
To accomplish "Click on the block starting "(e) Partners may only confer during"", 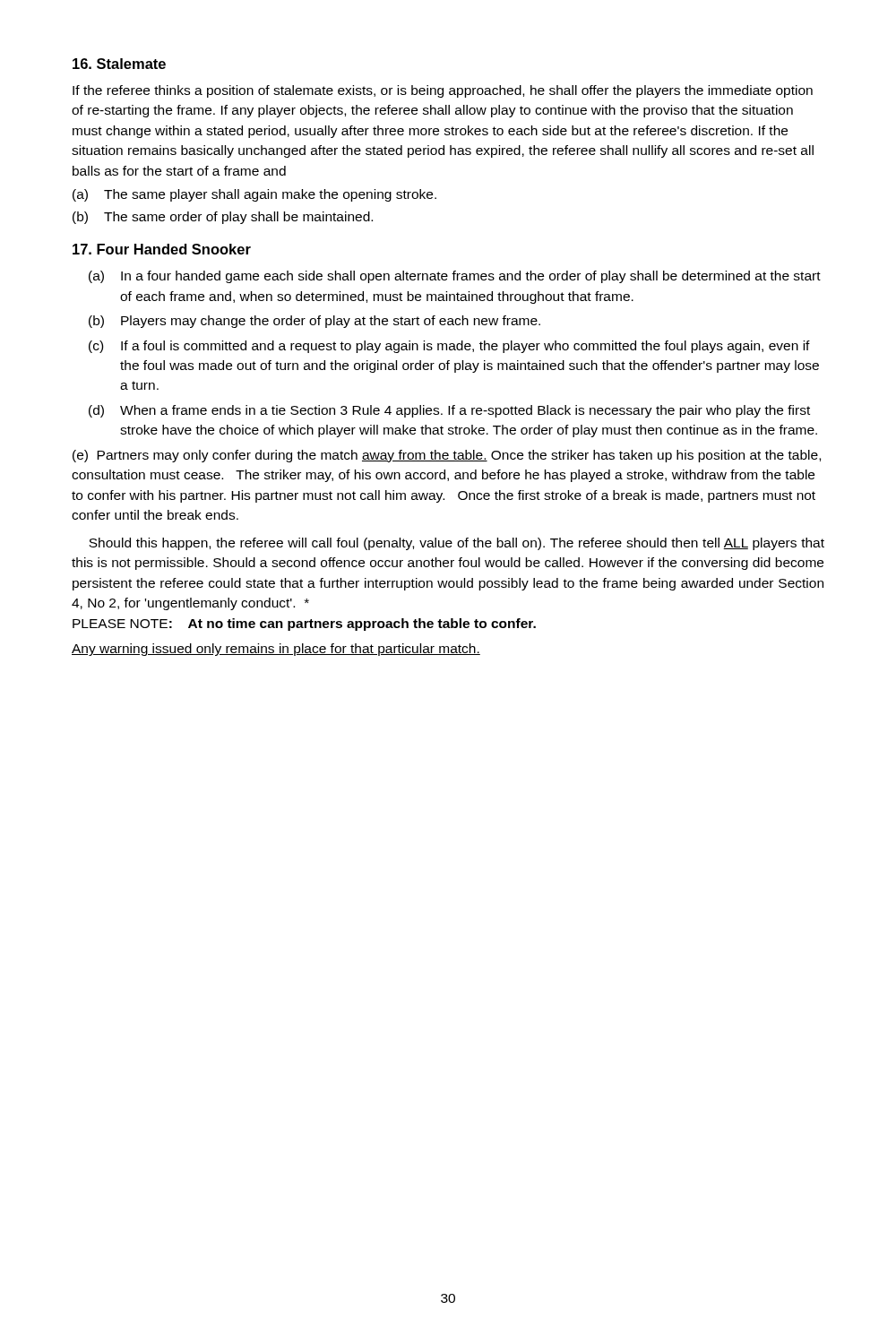I will tap(448, 485).
